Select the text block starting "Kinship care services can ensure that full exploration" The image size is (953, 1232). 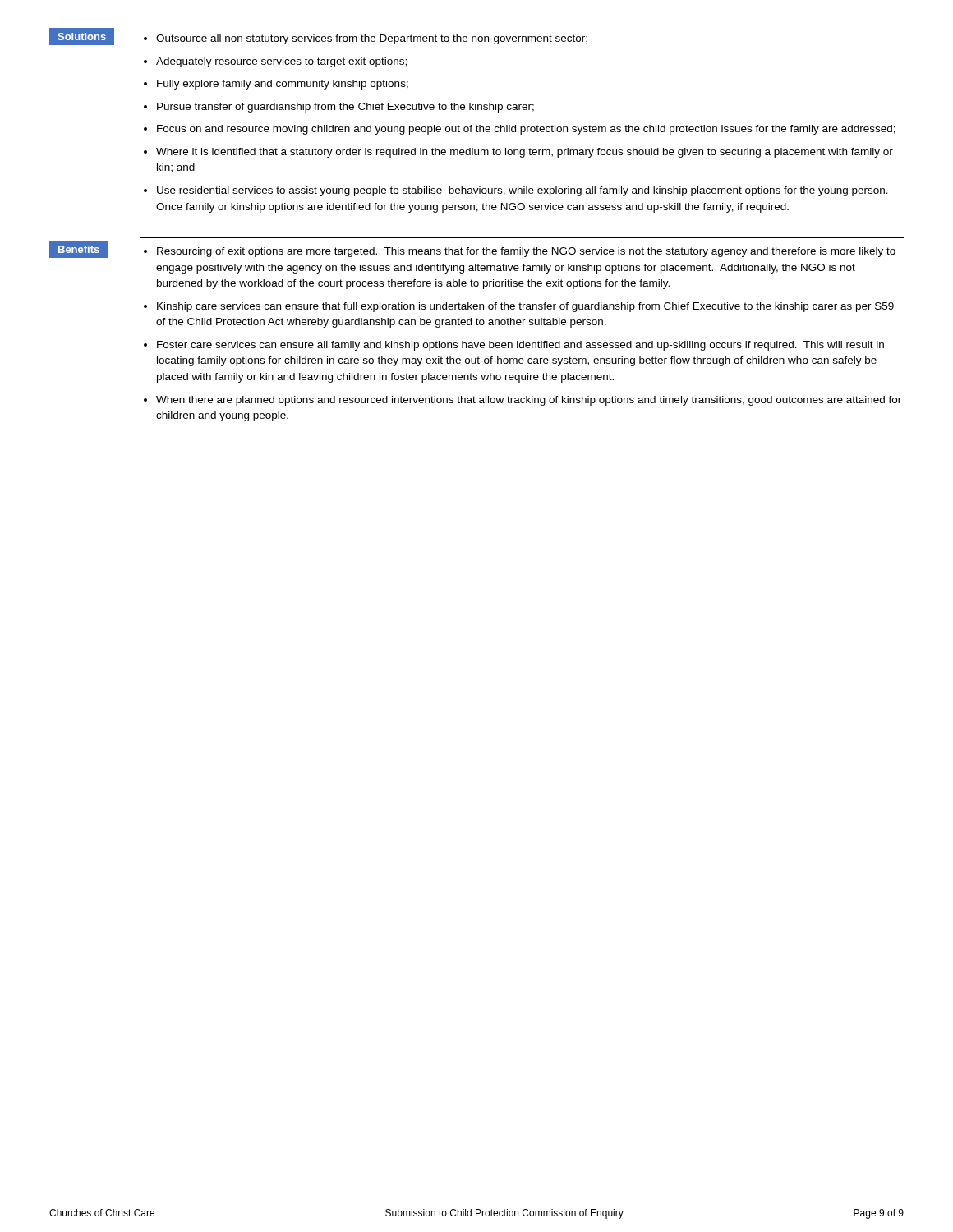[525, 314]
